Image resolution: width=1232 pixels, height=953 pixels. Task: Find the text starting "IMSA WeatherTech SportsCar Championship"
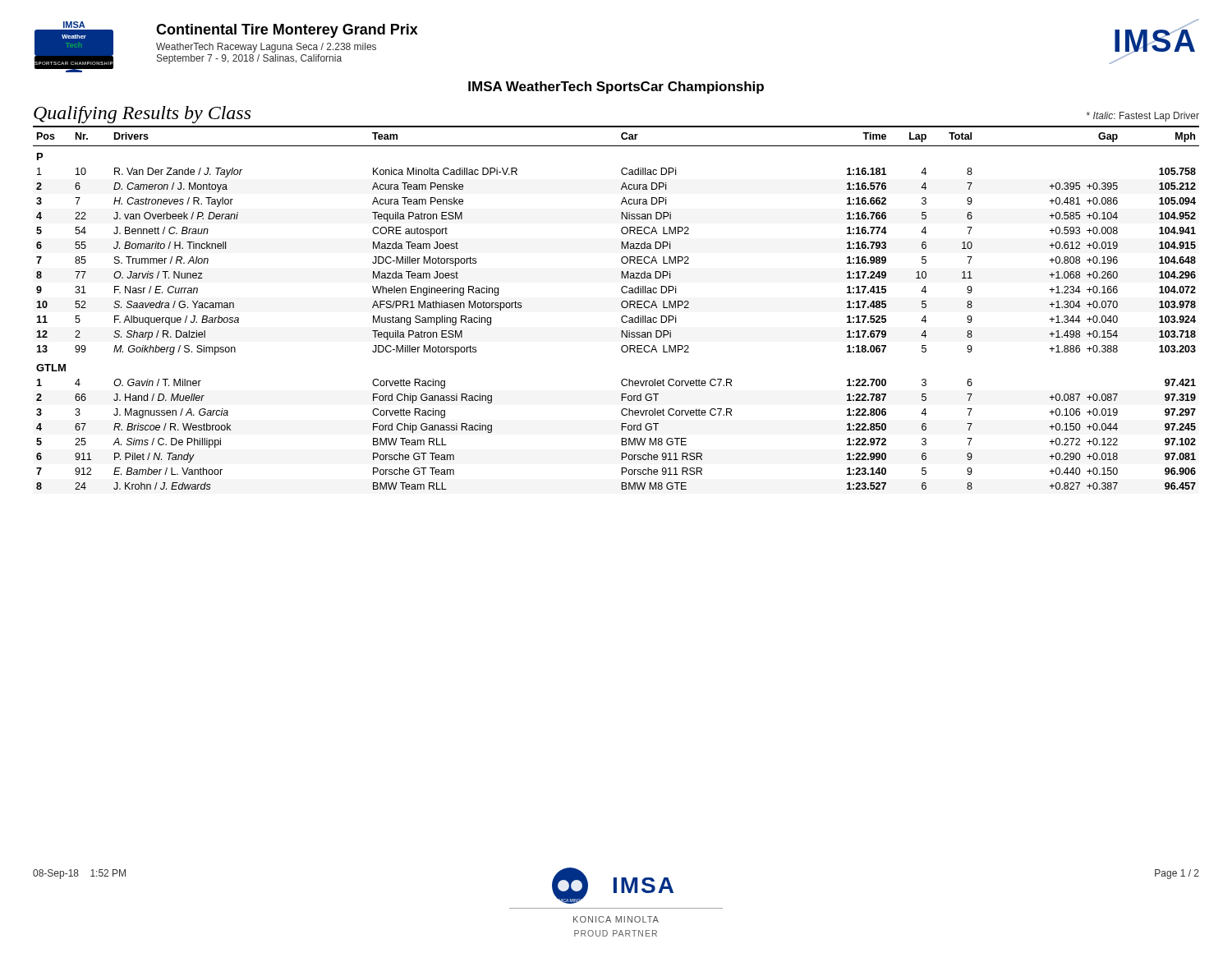[616, 87]
